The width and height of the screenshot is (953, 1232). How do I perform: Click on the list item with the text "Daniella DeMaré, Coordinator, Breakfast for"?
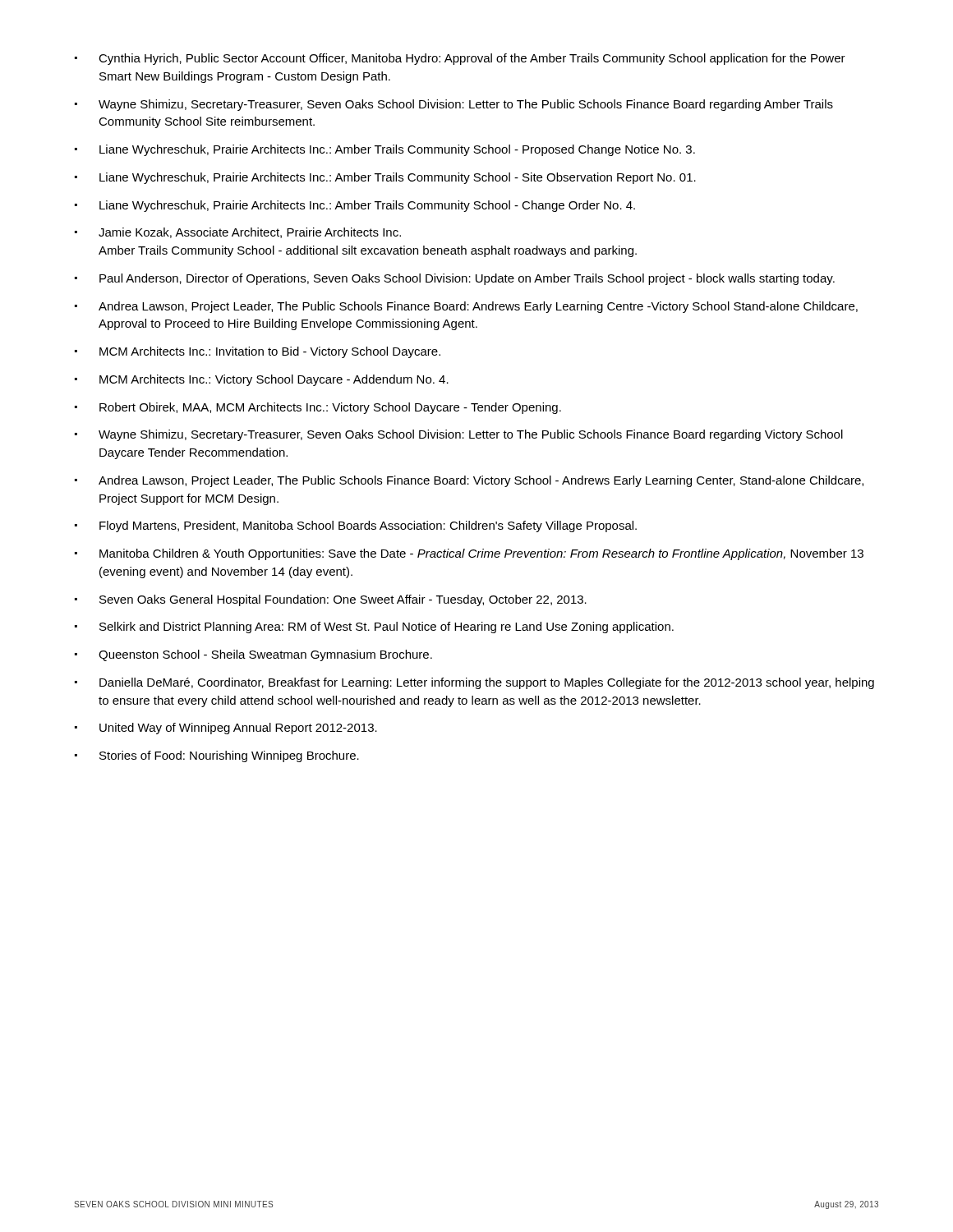[x=476, y=691]
